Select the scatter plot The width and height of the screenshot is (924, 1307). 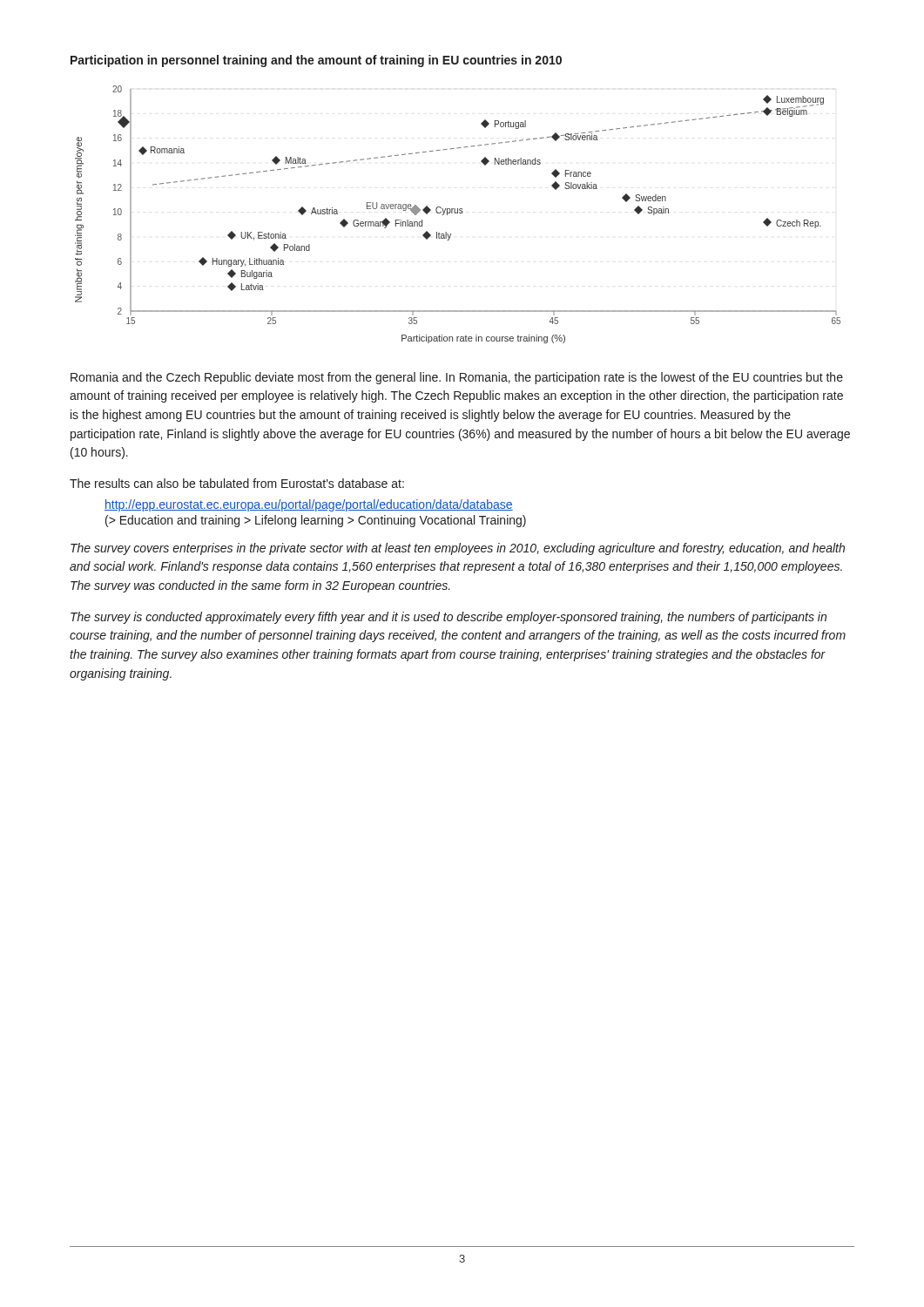[462, 216]
